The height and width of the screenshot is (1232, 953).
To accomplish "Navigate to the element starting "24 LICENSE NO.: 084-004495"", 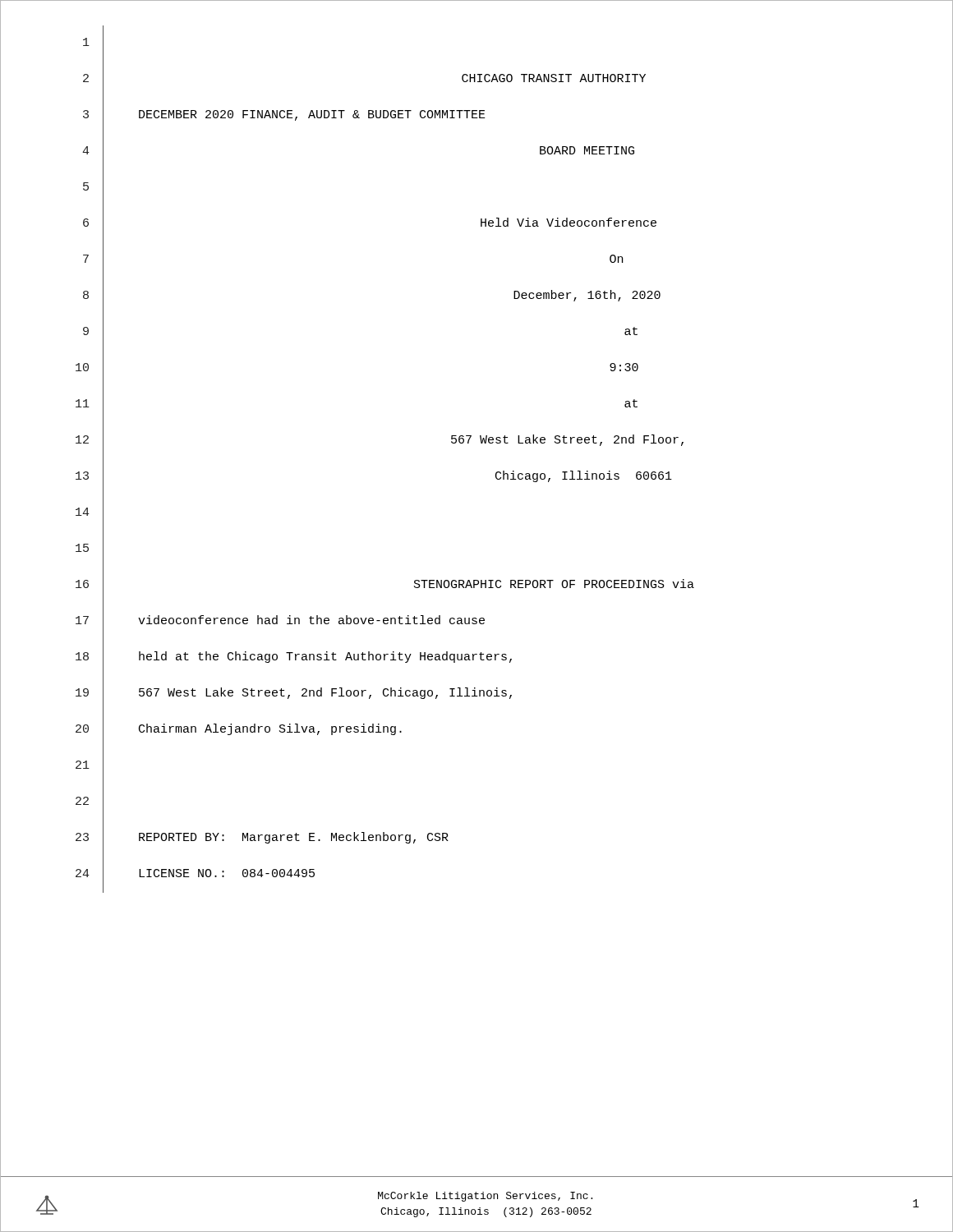I will coord(195,874).
